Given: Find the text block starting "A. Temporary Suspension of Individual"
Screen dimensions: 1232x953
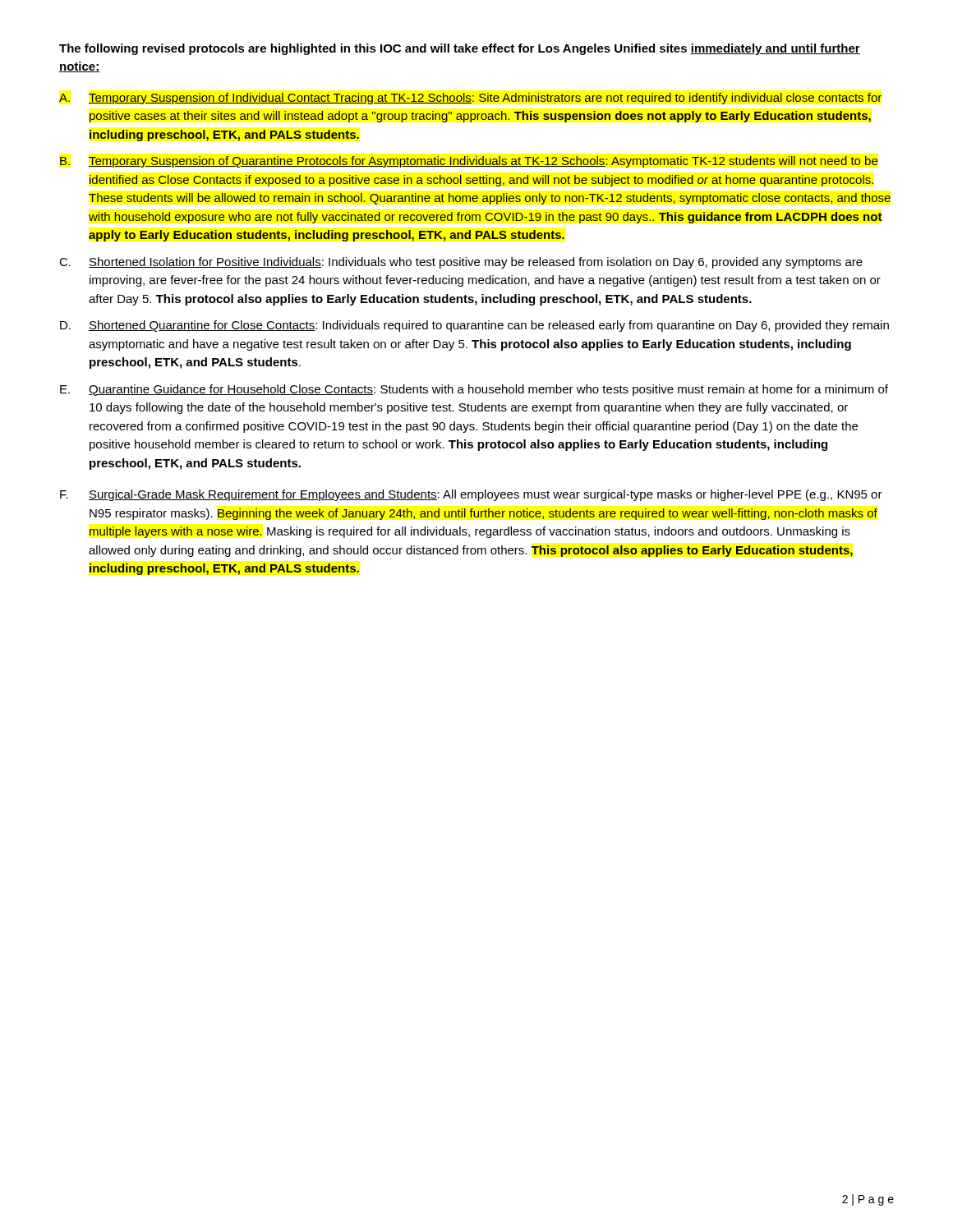Looking at the screenshot, I should (476, 116).
